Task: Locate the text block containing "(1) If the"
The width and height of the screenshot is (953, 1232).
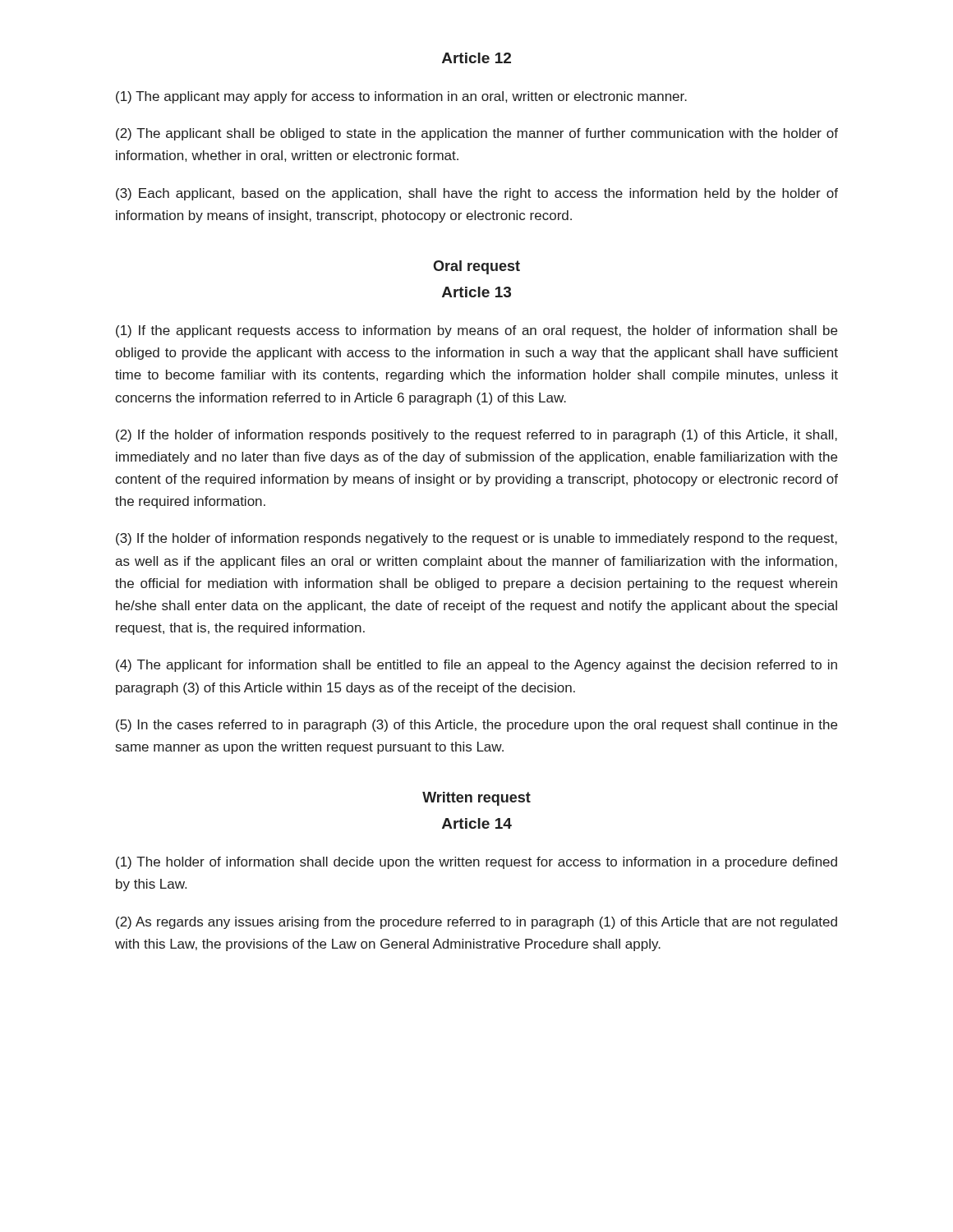Action: (x=476, y=364)
